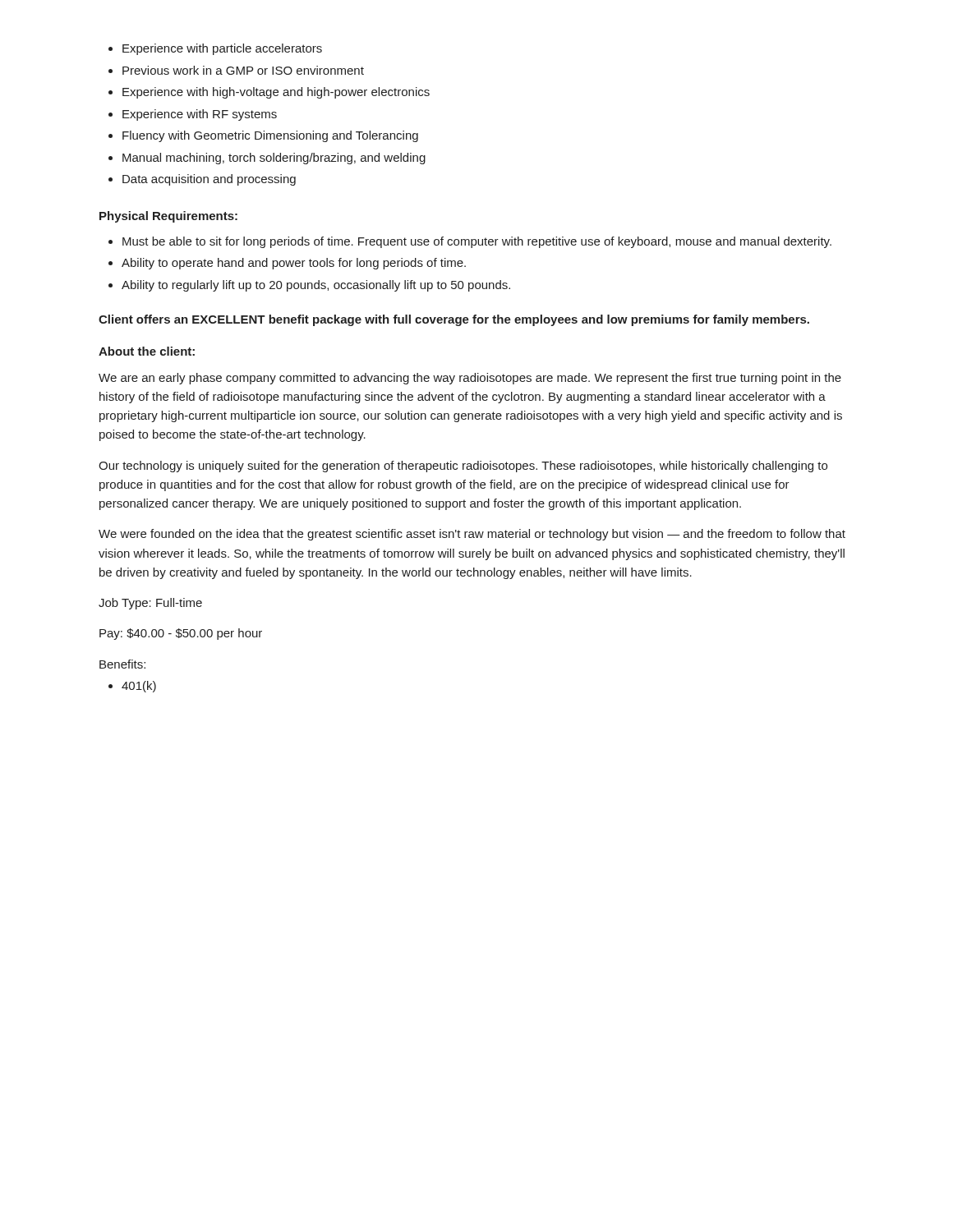The height and width of the screenshot is (1232, 953).
Task: Navigate to the region starting "Experience with particle accelerators"
Action: point(215,49)
